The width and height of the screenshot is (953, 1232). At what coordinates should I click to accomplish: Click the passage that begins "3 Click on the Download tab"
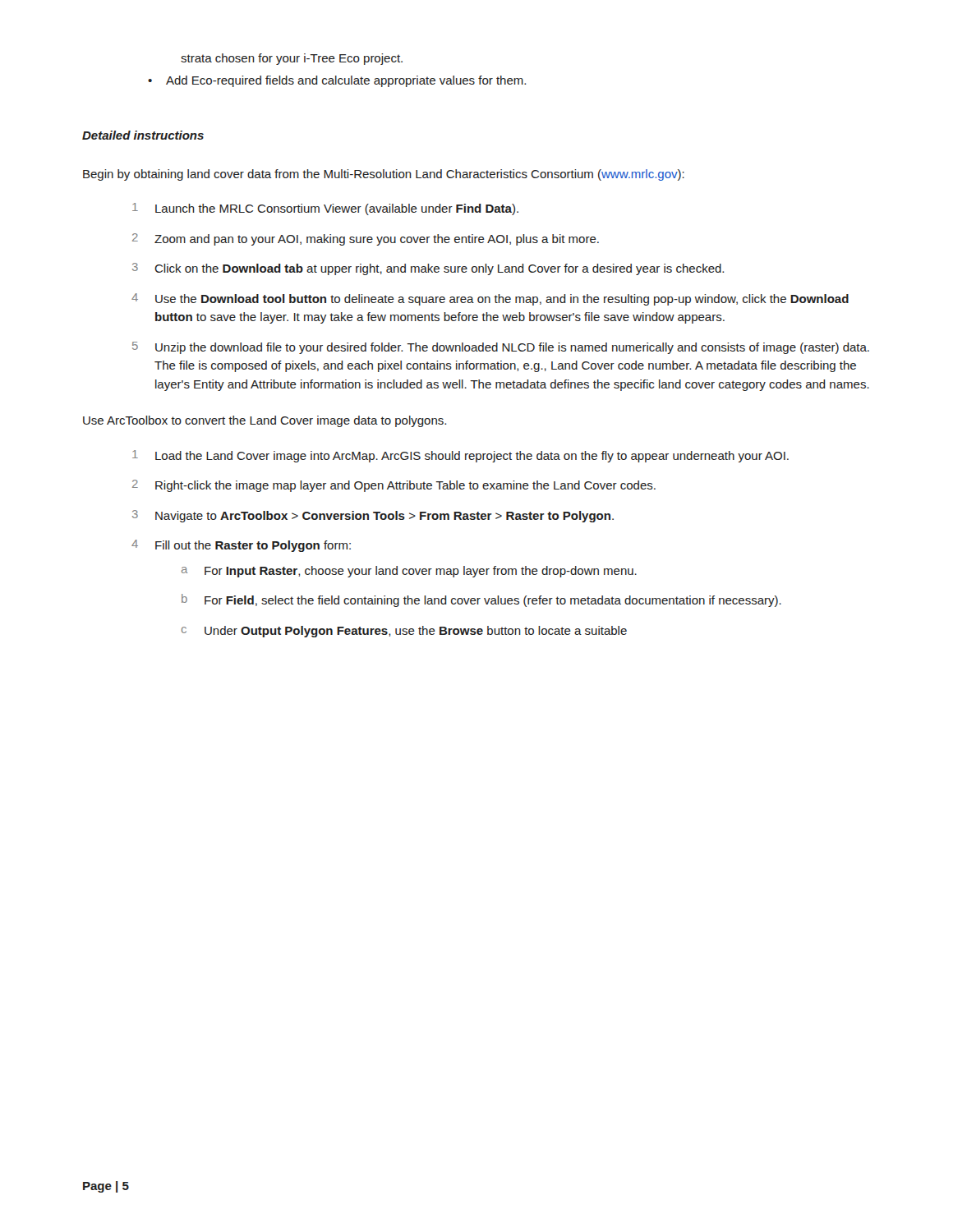(501, 269)
